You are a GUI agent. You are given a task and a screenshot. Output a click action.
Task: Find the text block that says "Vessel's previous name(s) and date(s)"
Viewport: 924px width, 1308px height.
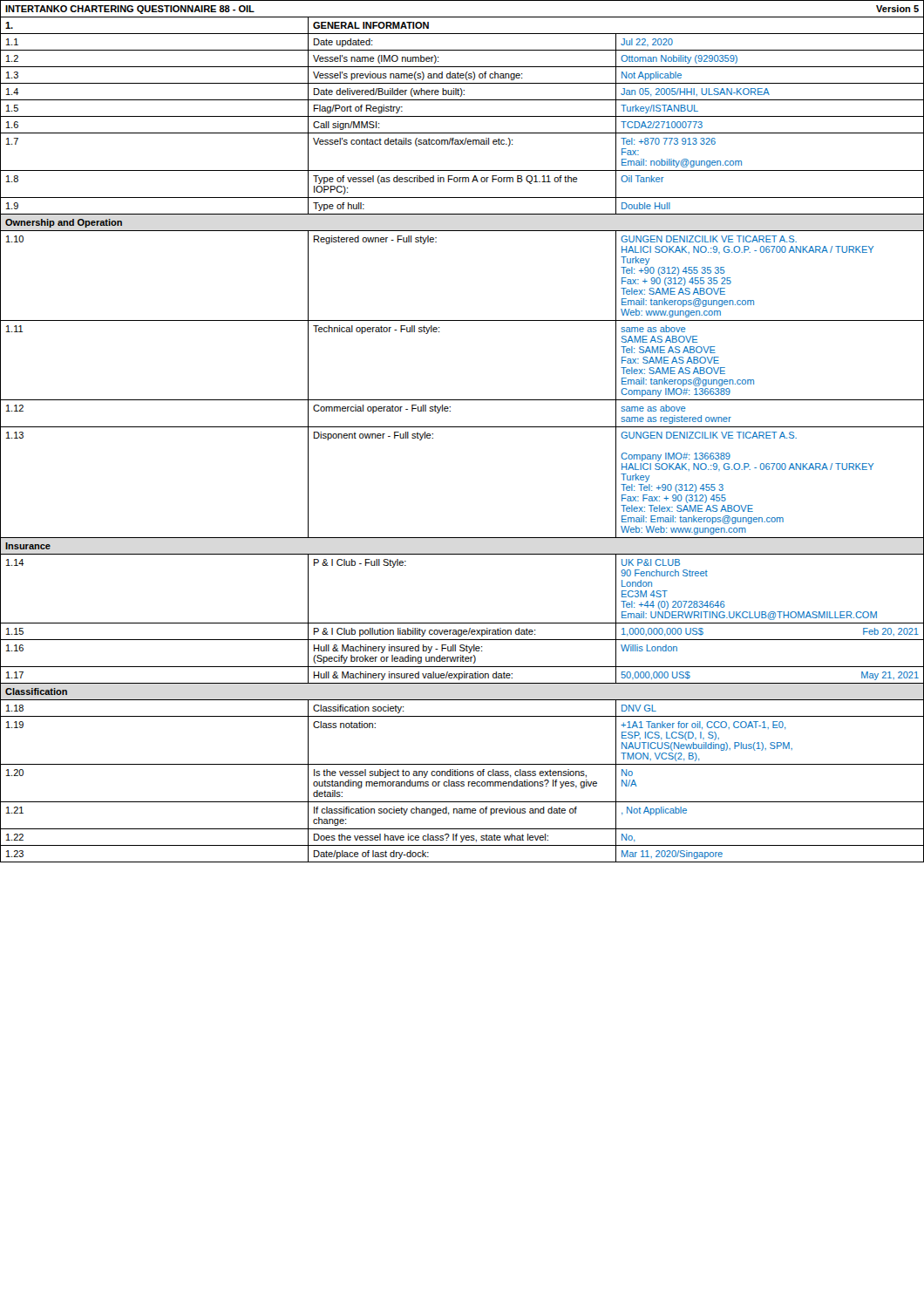click(x=418, y=75)
